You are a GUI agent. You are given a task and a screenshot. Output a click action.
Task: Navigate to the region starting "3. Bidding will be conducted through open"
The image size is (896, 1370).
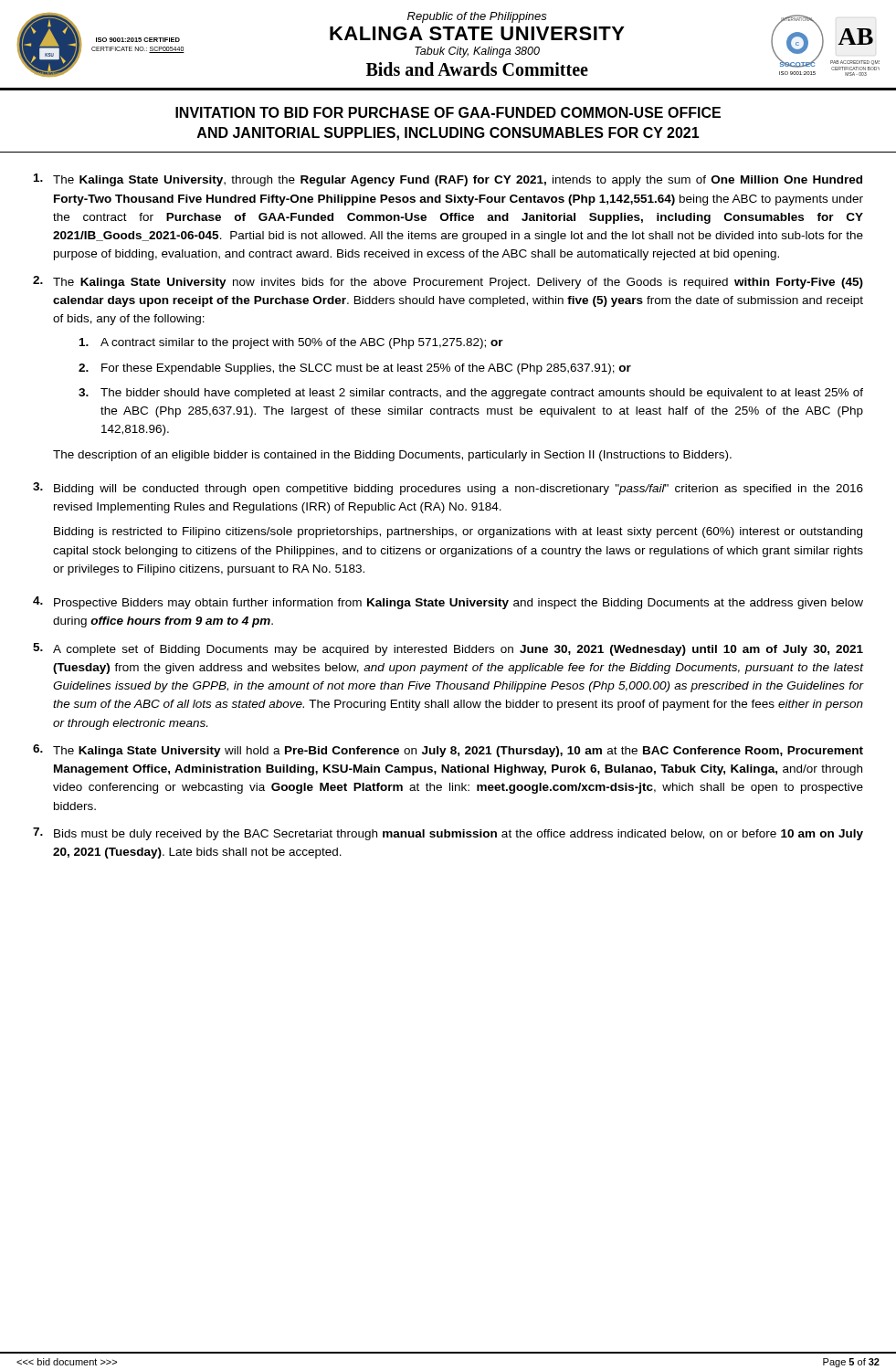pos(448,532)
